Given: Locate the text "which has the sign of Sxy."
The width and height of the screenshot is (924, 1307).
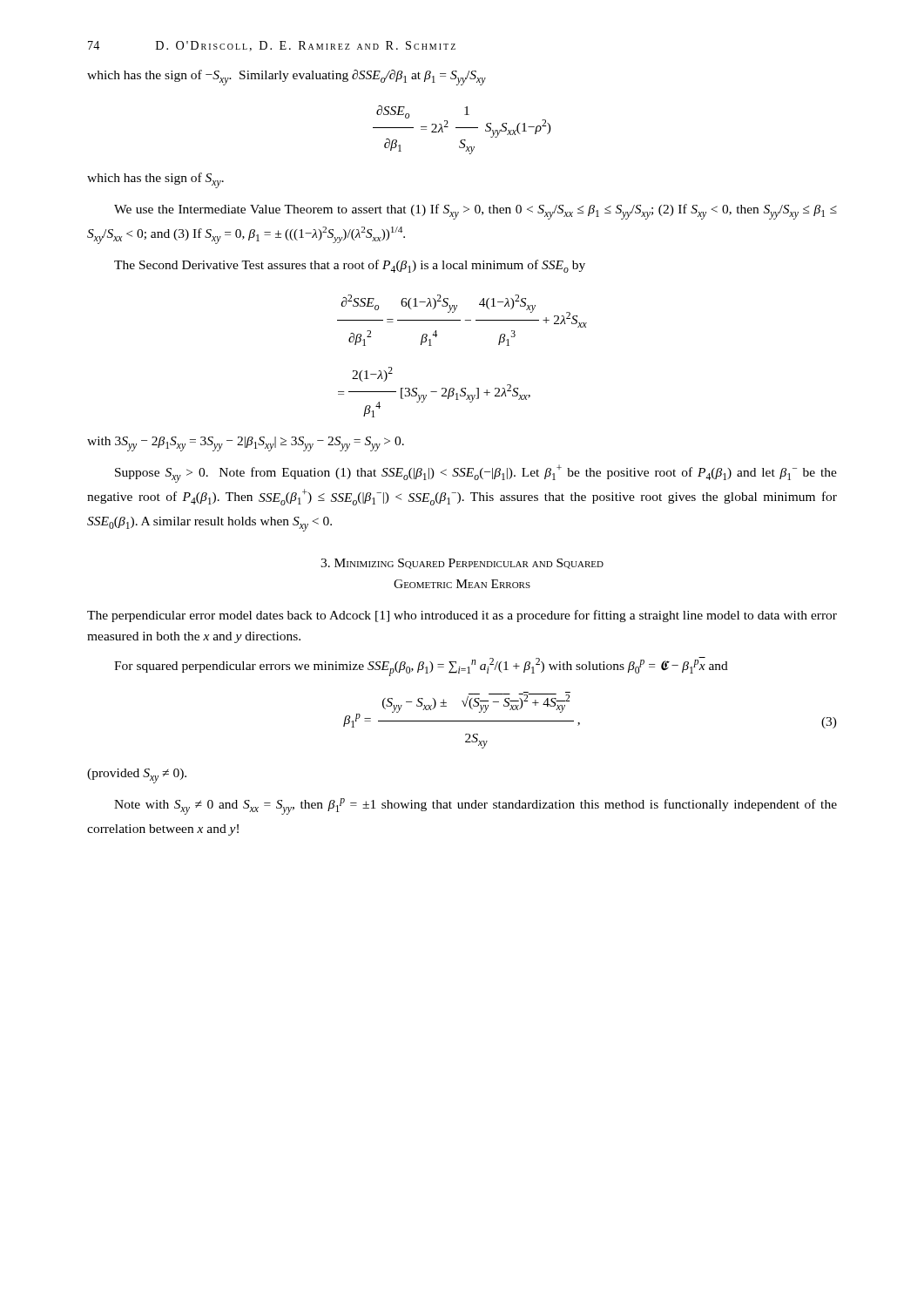Looking at the screenshot, I should point(155,180).
